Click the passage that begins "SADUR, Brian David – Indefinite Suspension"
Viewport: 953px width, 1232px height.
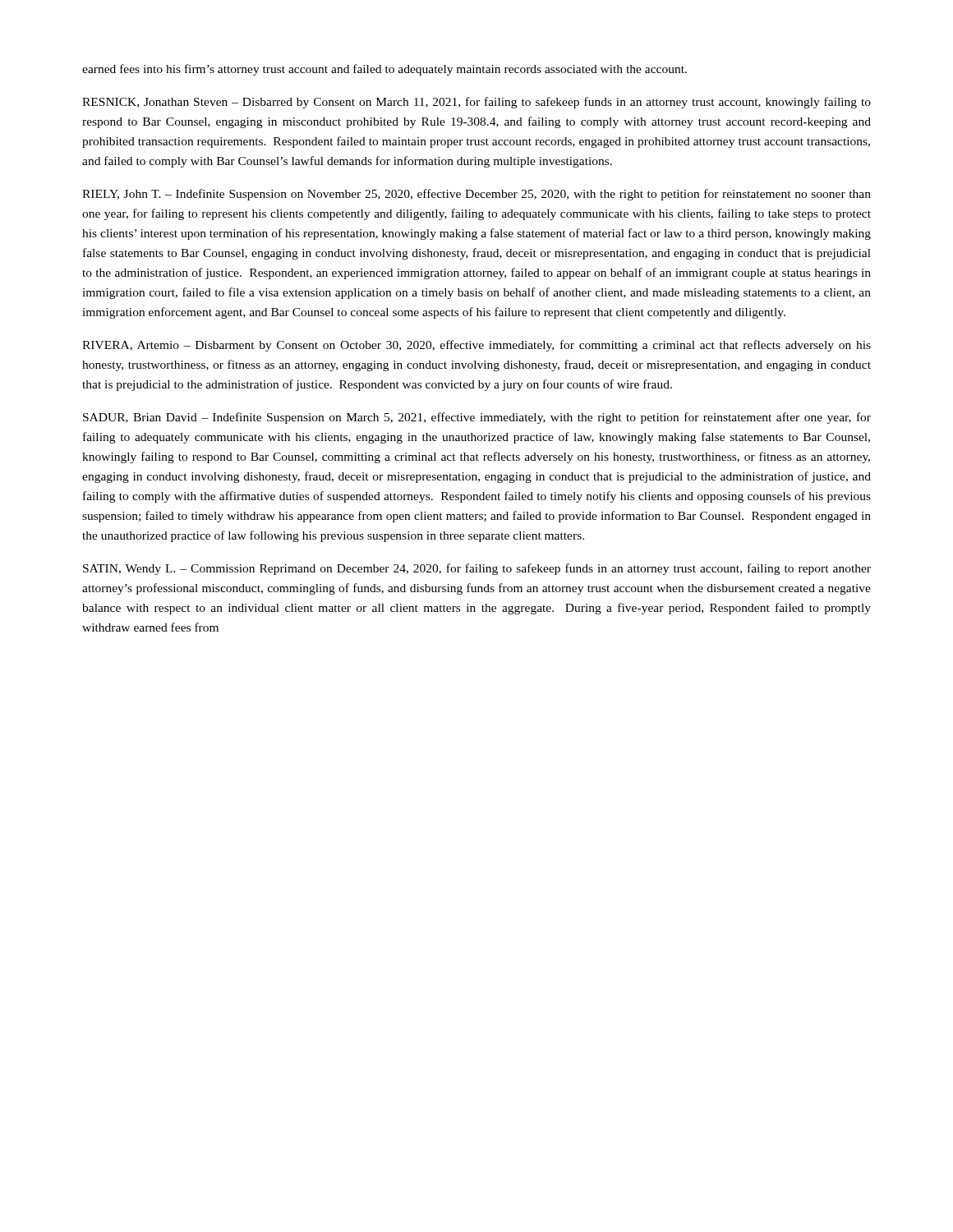[x=476, y=476]
